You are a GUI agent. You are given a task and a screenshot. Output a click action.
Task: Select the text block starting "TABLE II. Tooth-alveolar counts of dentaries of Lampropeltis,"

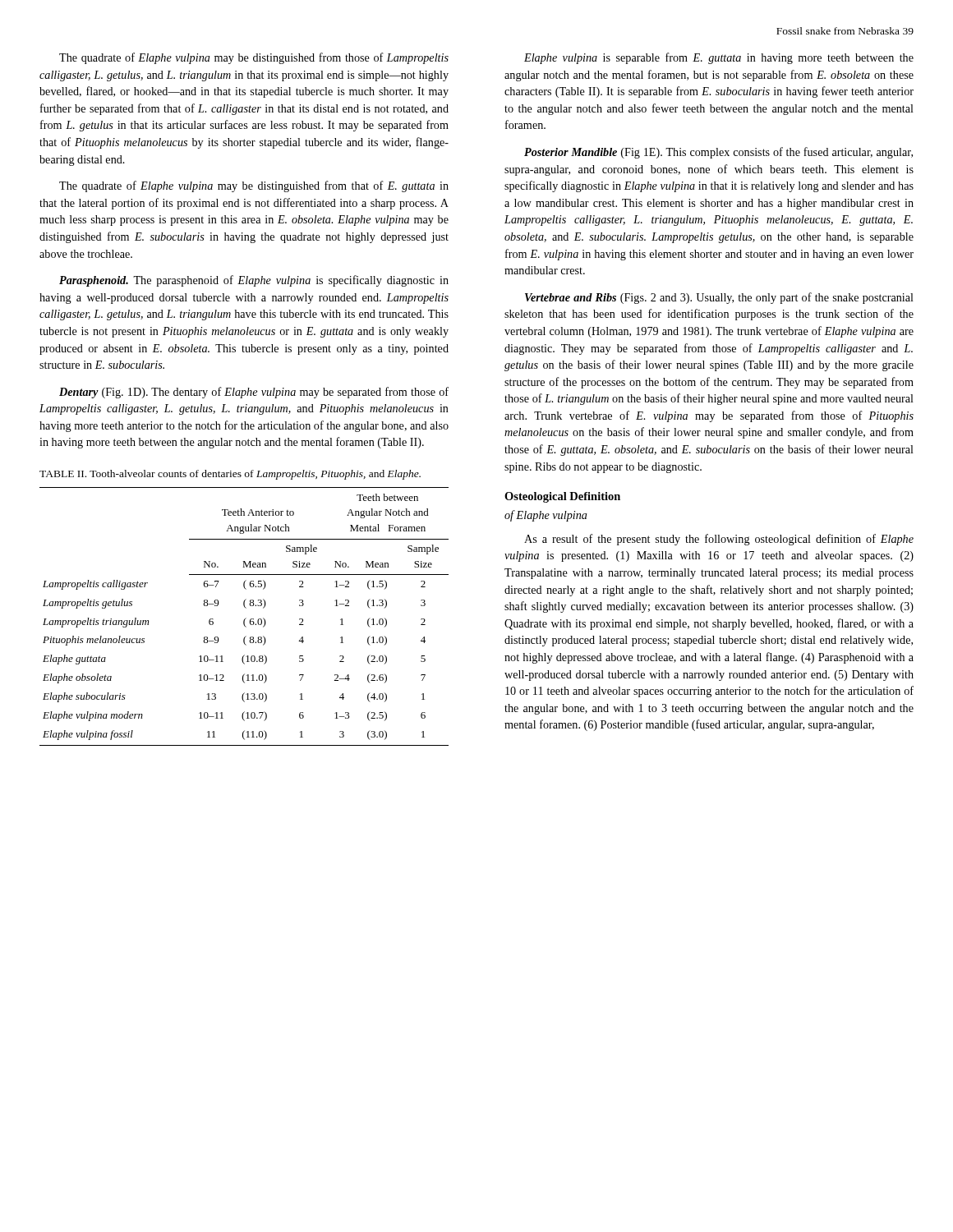click(231, 474)
